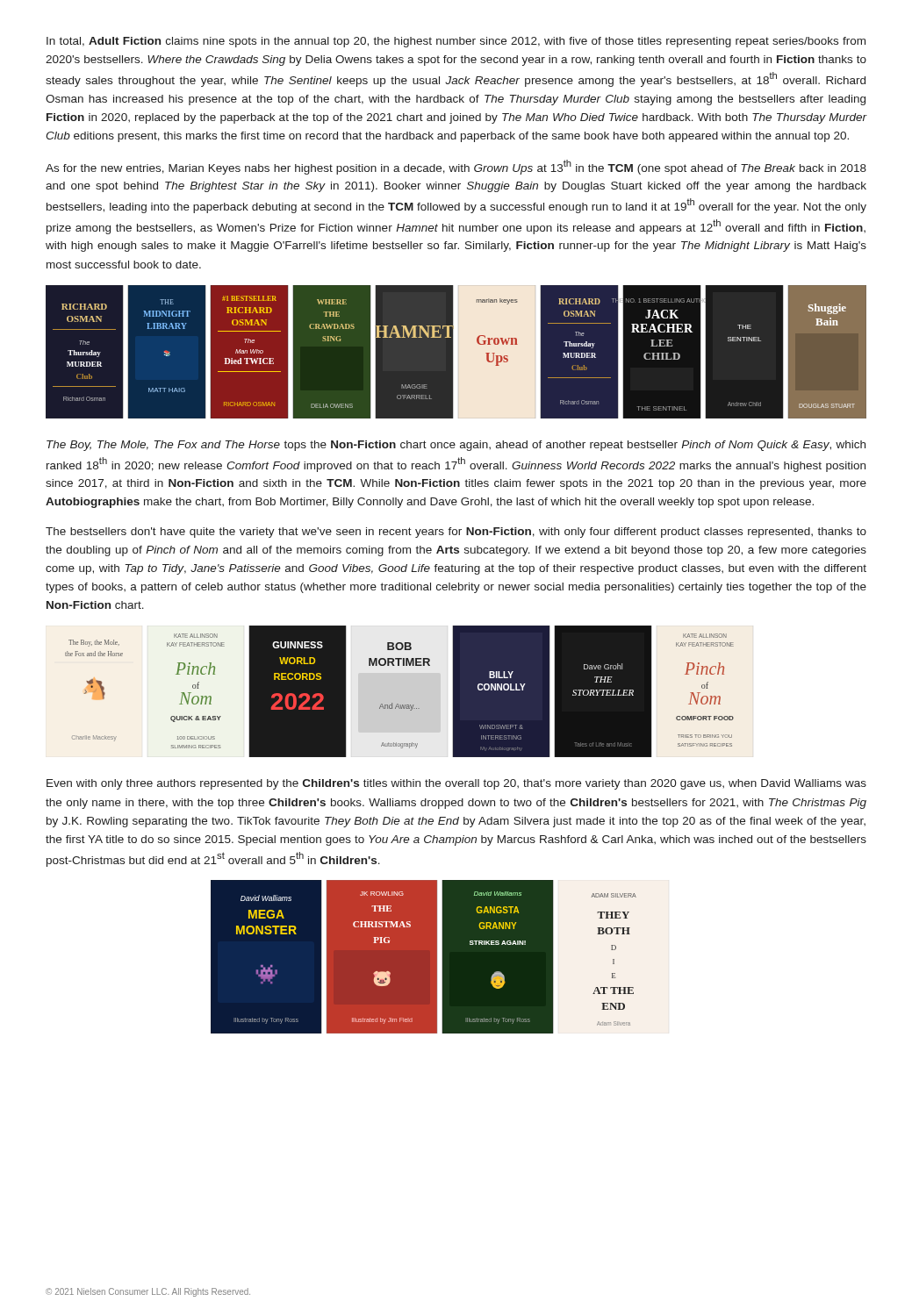Locate the text starting "The Boy, The Mole,"
The height and width of the screenshot is (1316, 912).
456,473
